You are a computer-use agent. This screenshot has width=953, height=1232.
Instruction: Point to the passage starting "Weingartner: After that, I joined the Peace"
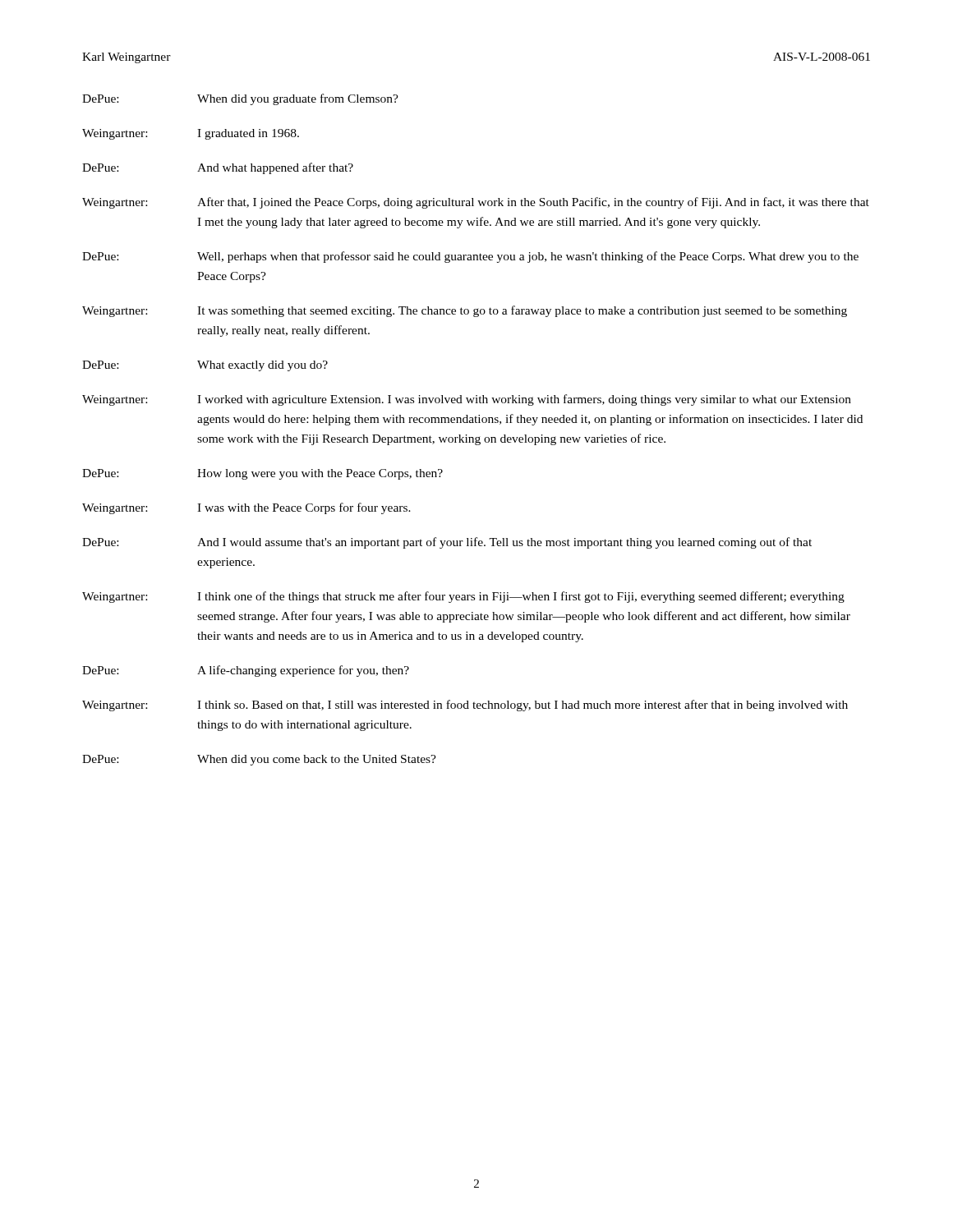pyautogui.click(x=476, y=212)
